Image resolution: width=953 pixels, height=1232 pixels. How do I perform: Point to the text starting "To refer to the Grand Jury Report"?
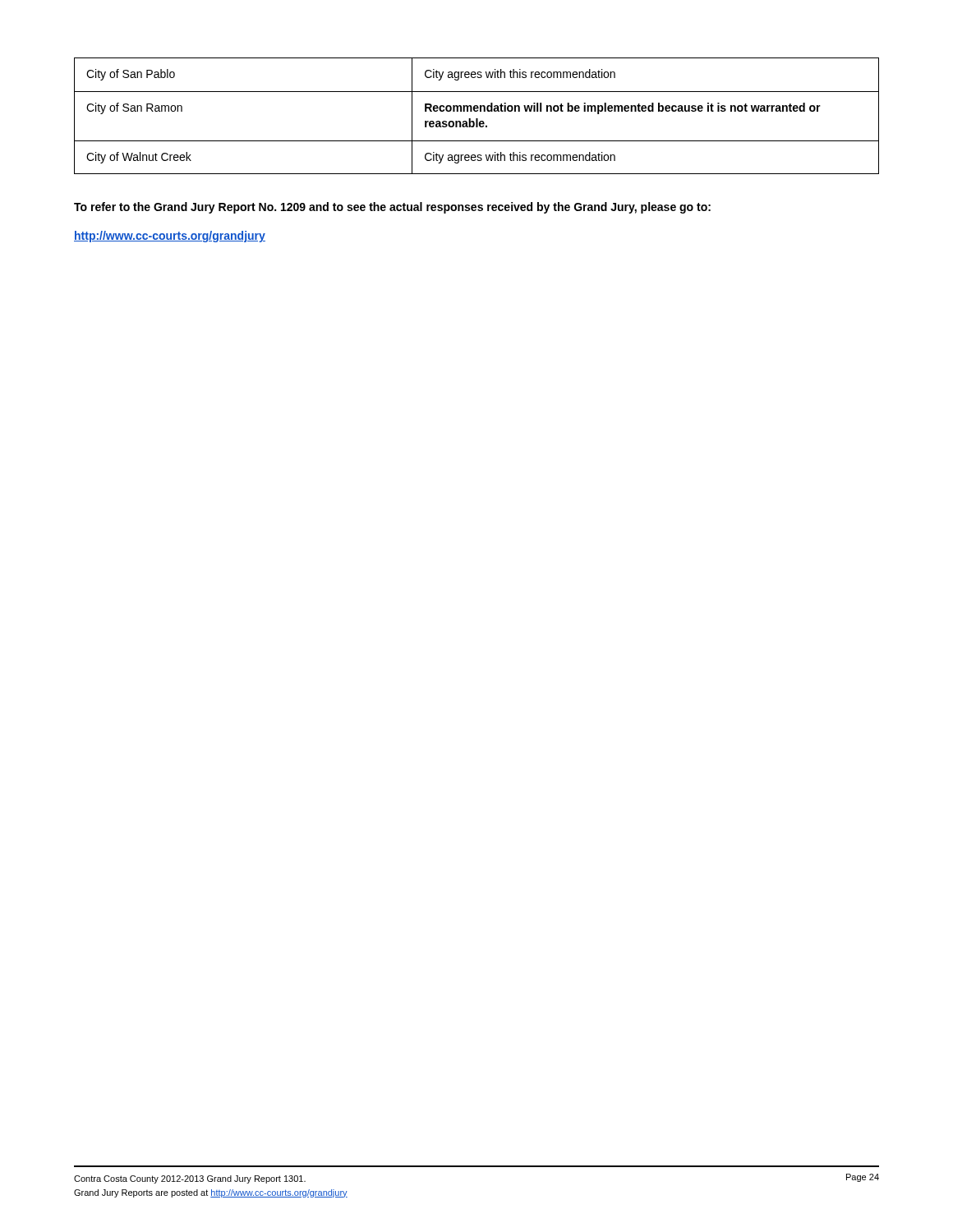[393, 207]
